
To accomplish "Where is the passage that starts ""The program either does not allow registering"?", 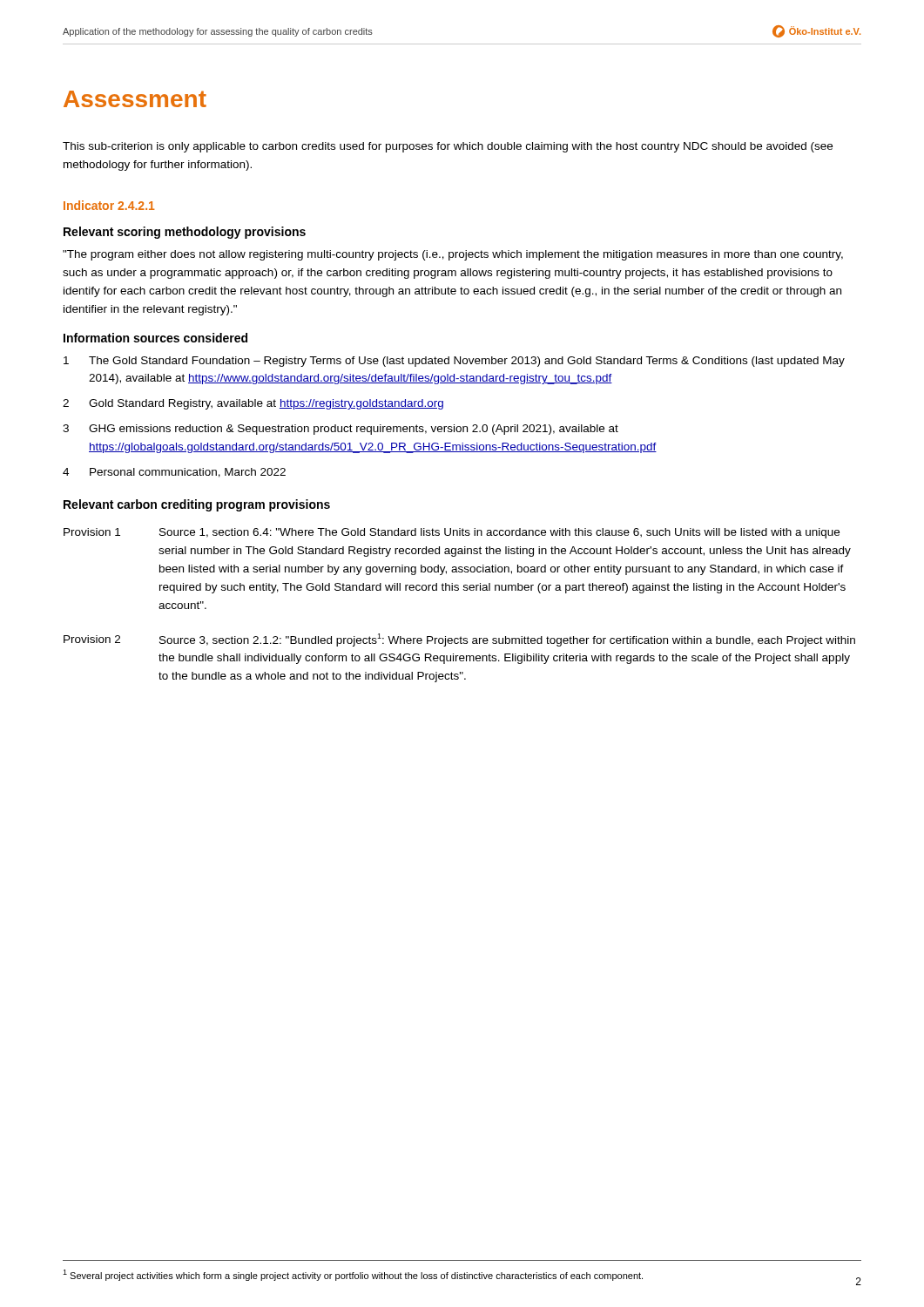I will click(453, 281).
